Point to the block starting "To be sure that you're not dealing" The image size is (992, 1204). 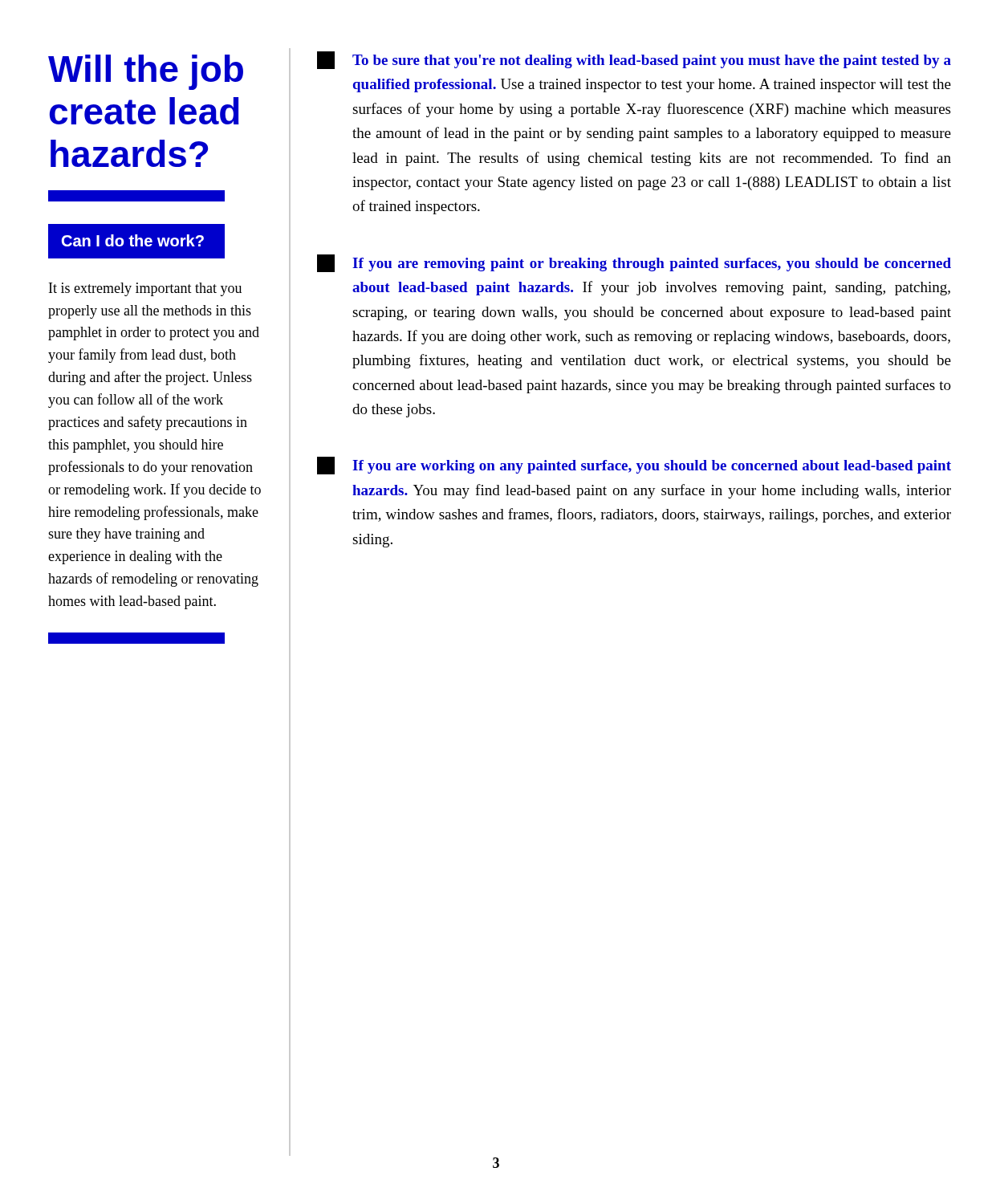click(x=634, y=134)
